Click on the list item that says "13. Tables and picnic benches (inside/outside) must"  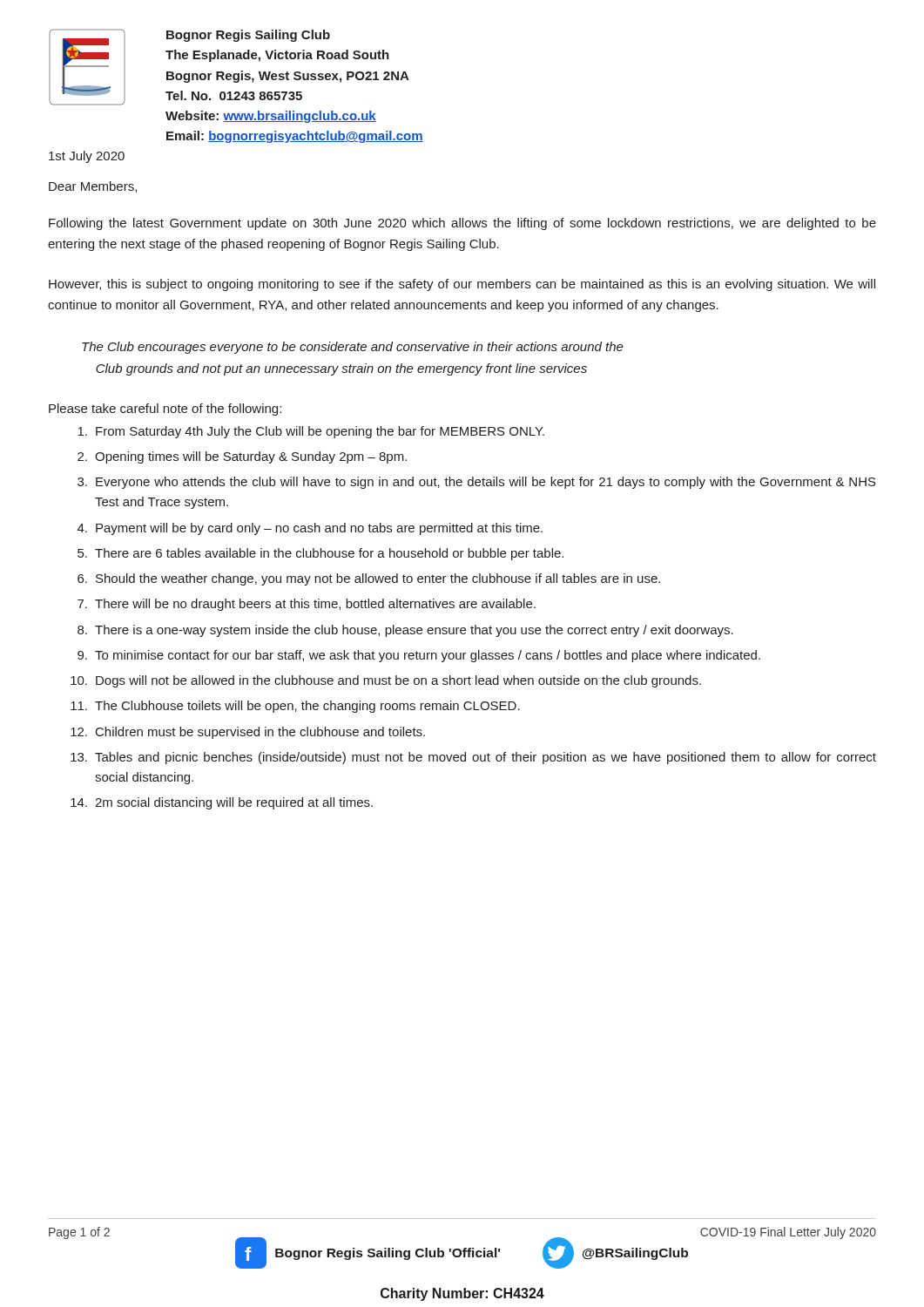click(462, 767)
